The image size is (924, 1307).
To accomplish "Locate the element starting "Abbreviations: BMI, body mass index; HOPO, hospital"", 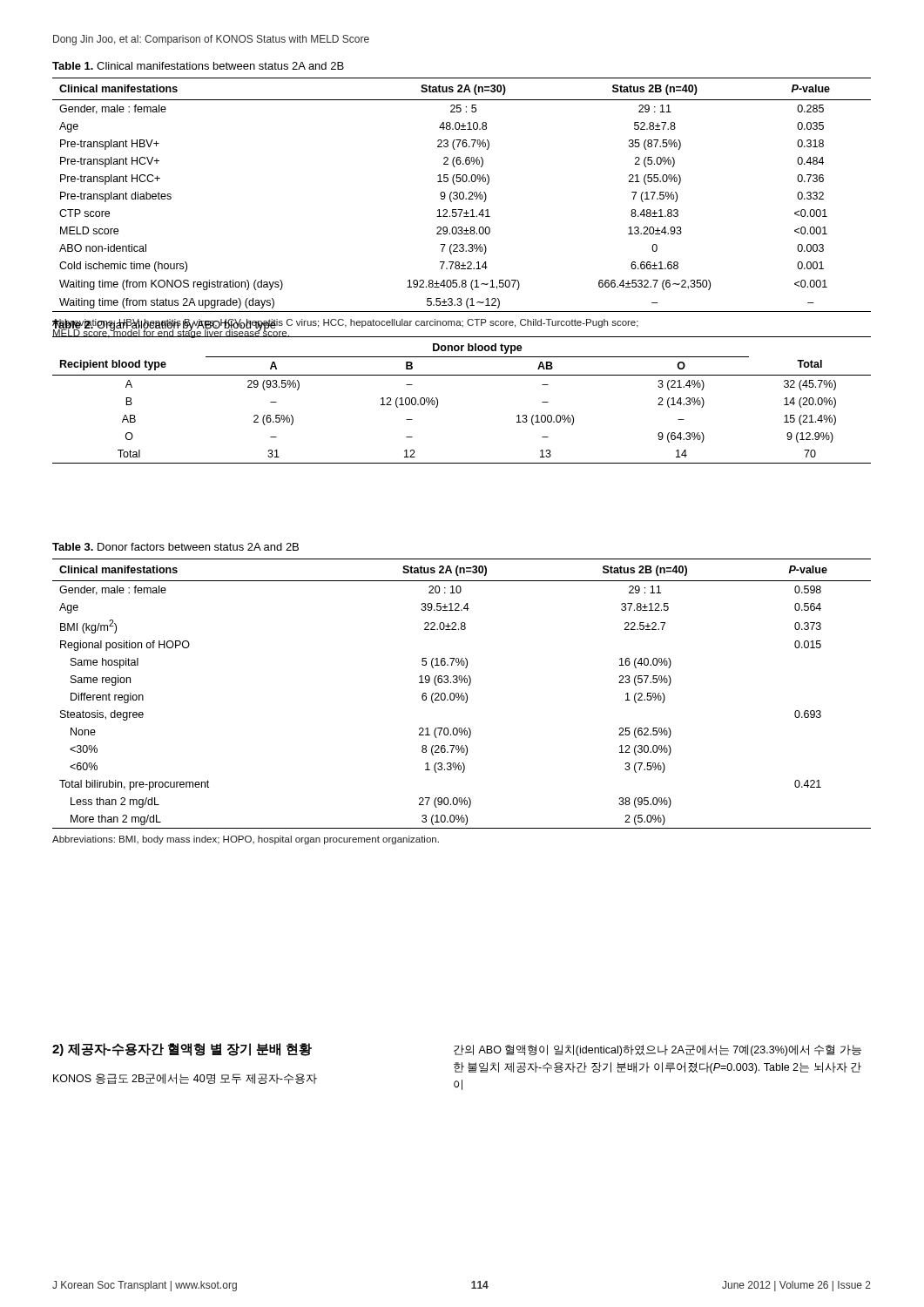I will click(x=246, y=839).
